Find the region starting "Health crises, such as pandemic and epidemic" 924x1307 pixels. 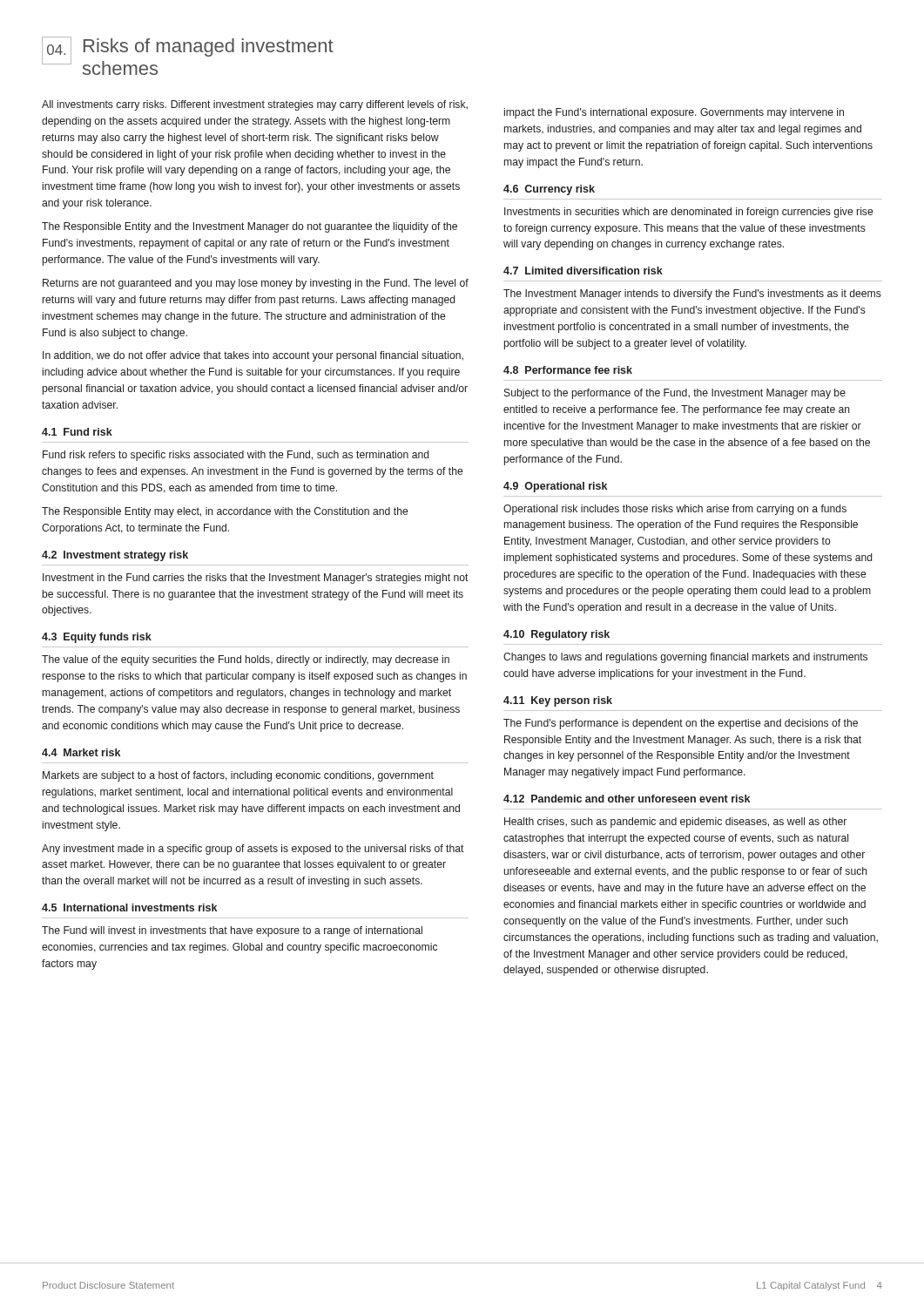[x=691, y=896]
